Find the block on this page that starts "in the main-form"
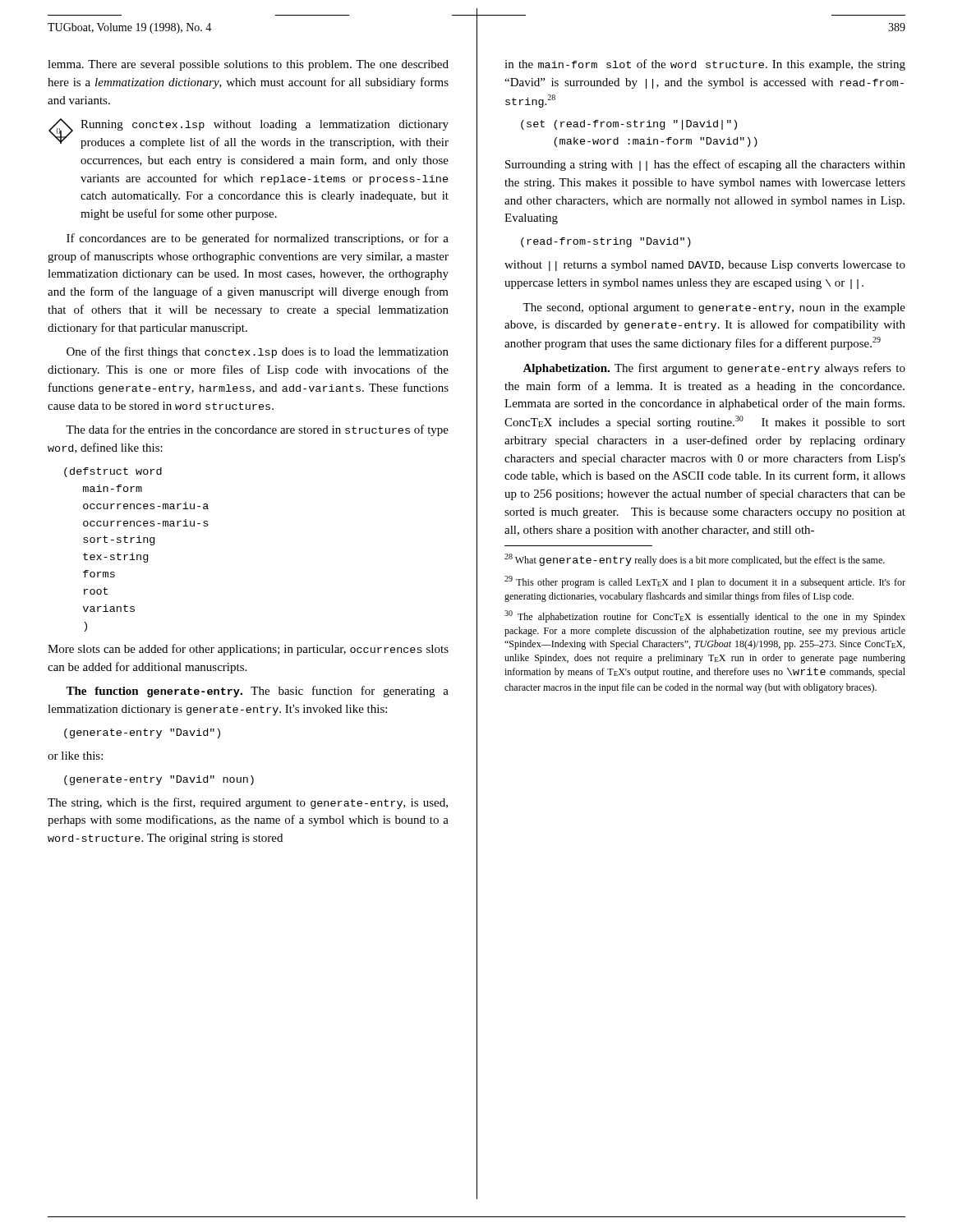 point(705,83)
